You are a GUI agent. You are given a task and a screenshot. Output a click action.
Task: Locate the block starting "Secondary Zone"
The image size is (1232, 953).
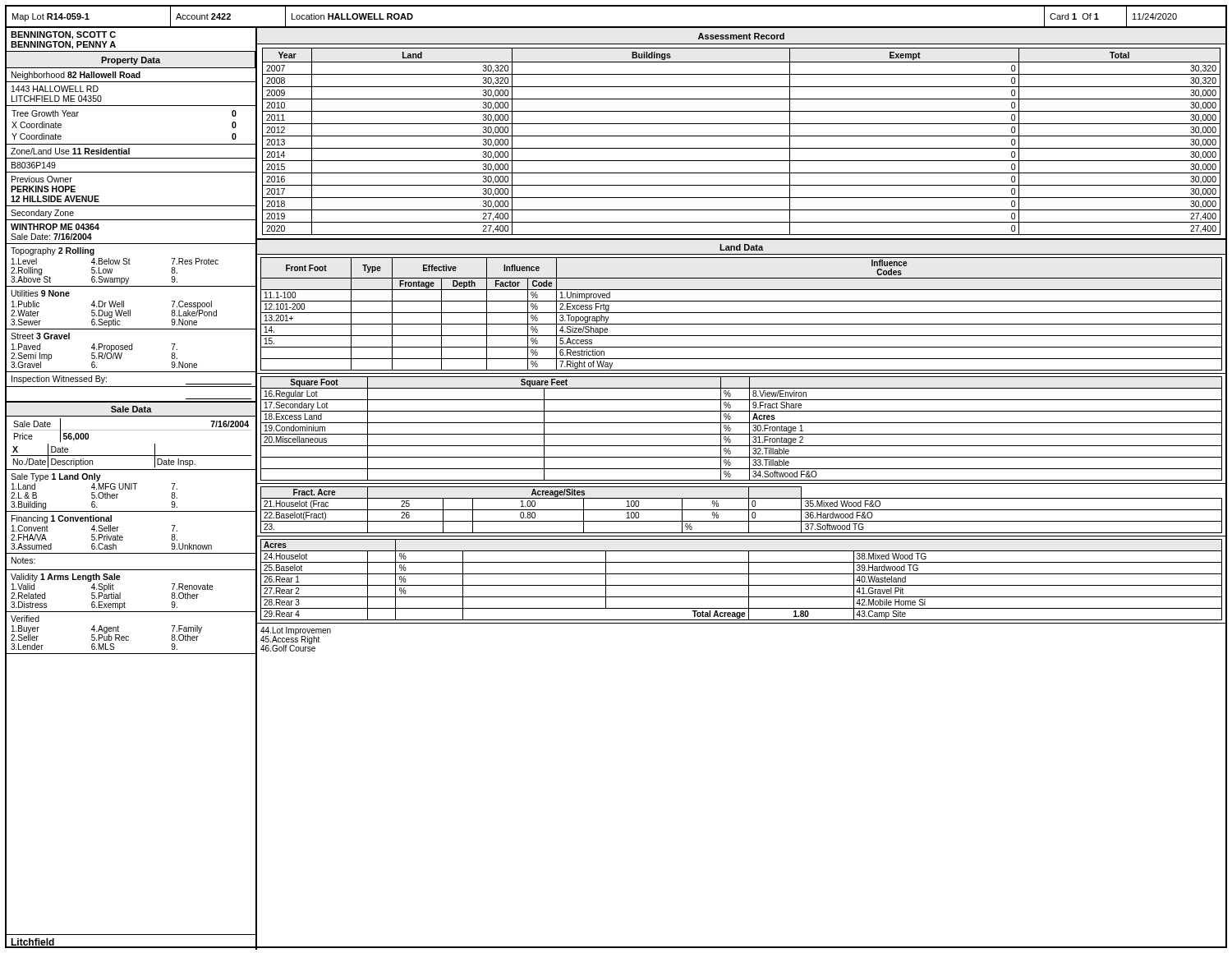(42, 213)
